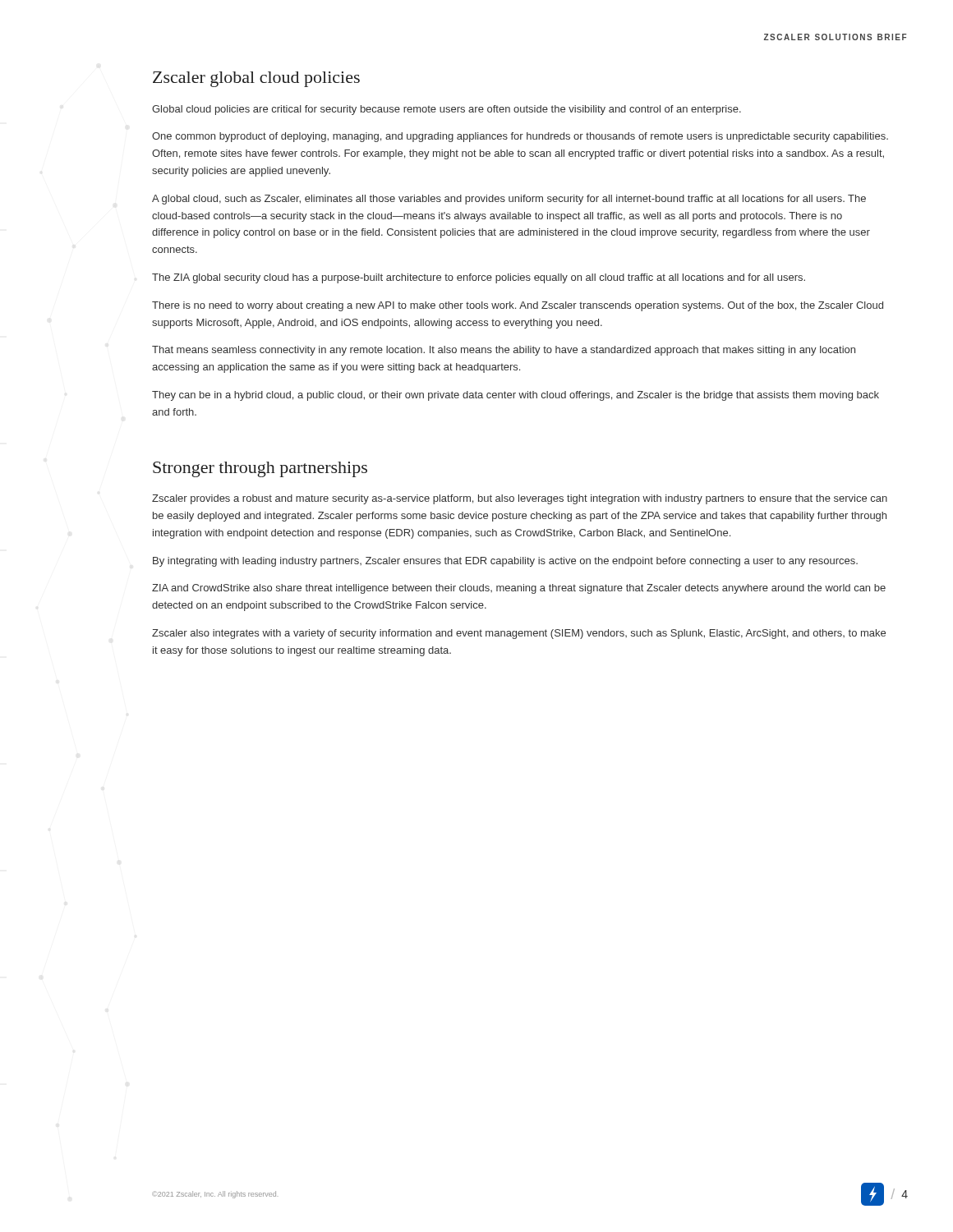Select the passage starting "There is no need to worry about creating"
953x1232 pixels.
(518, 313)
